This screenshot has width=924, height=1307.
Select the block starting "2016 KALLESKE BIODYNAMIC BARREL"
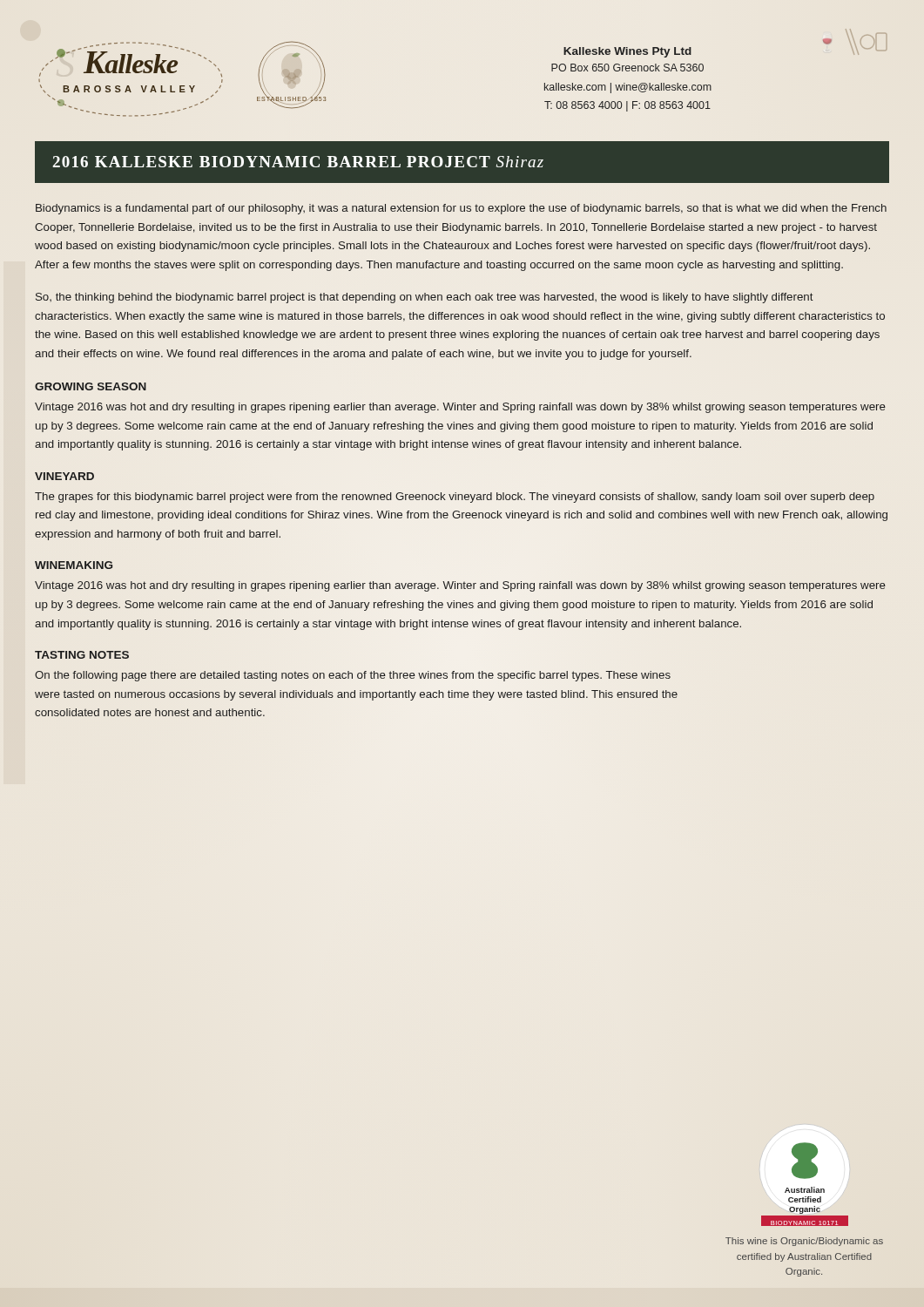298,162
